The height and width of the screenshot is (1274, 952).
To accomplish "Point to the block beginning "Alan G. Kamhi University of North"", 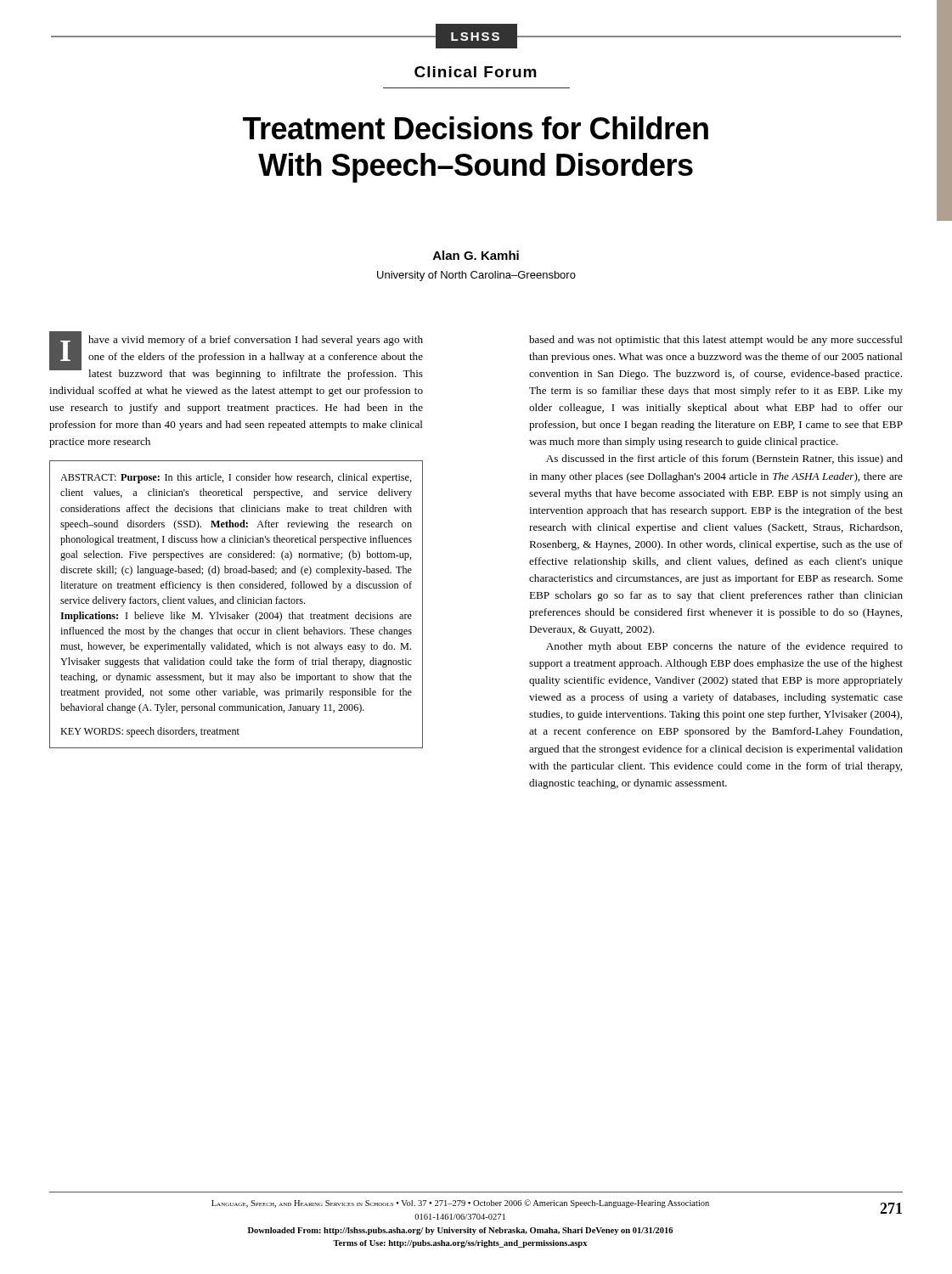I will (476, 265).
